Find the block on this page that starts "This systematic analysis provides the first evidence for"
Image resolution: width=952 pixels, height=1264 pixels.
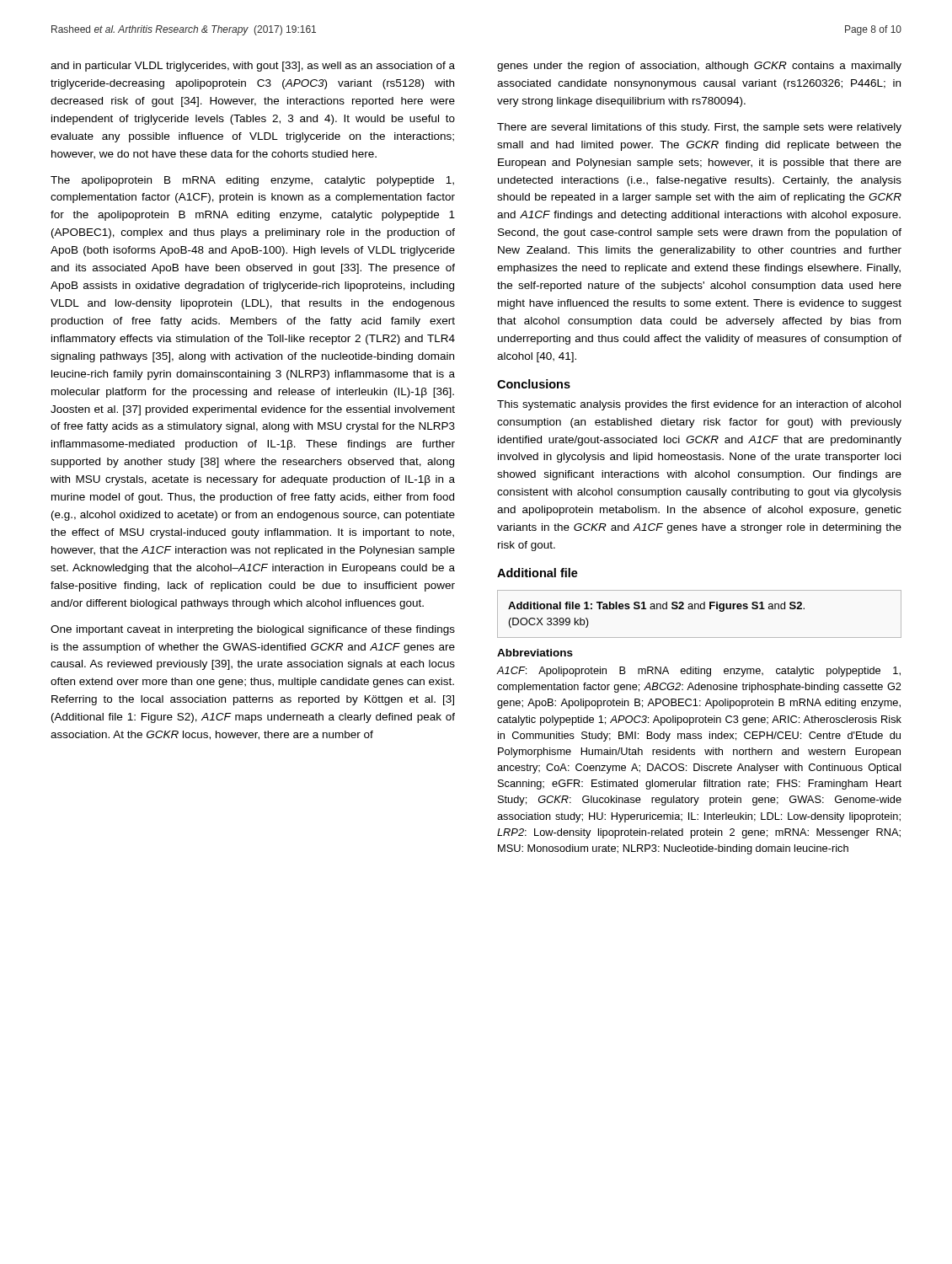point(699,475)
